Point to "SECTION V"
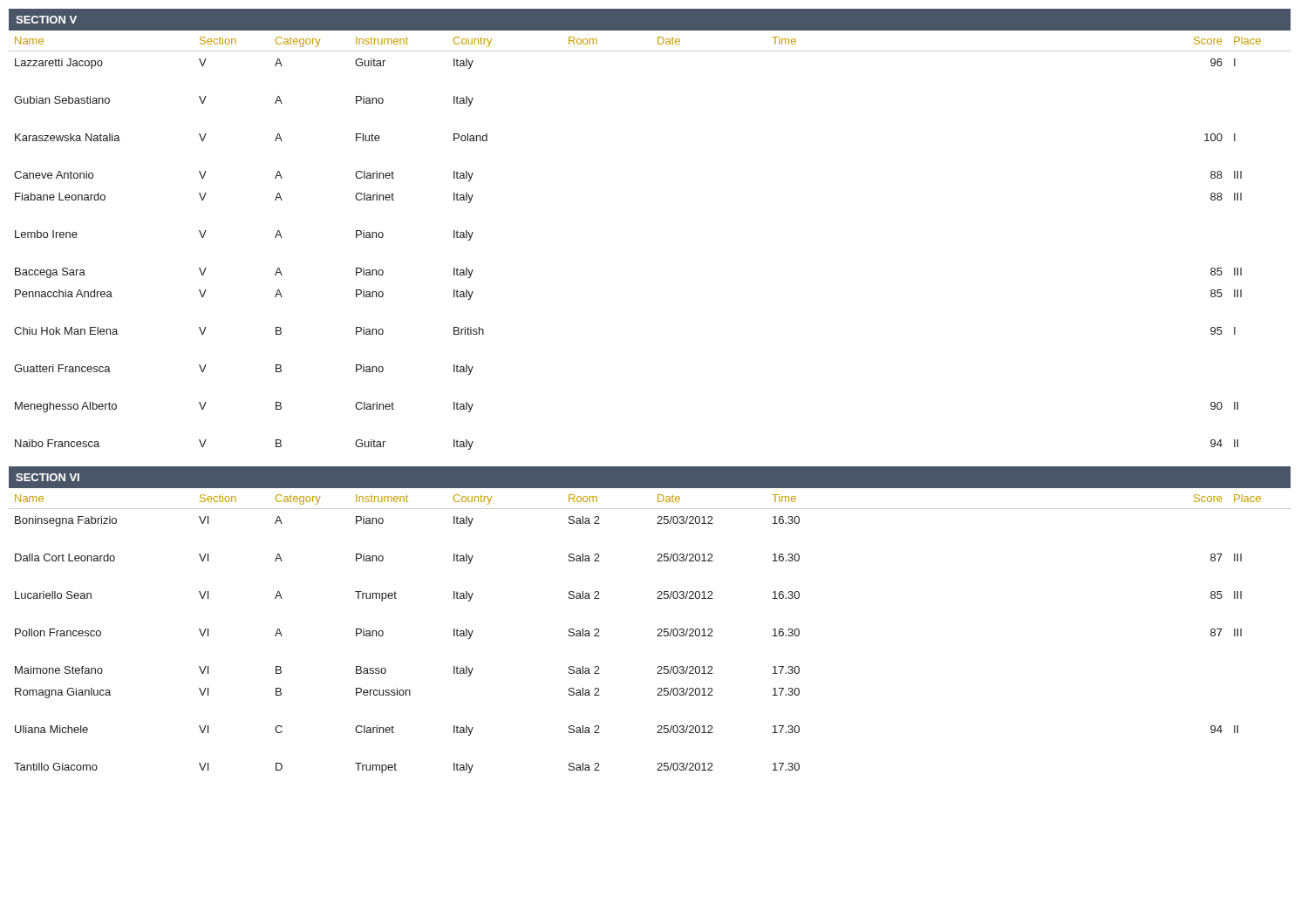The width and height of the screenshot is (1308, 924). (650, 20)
